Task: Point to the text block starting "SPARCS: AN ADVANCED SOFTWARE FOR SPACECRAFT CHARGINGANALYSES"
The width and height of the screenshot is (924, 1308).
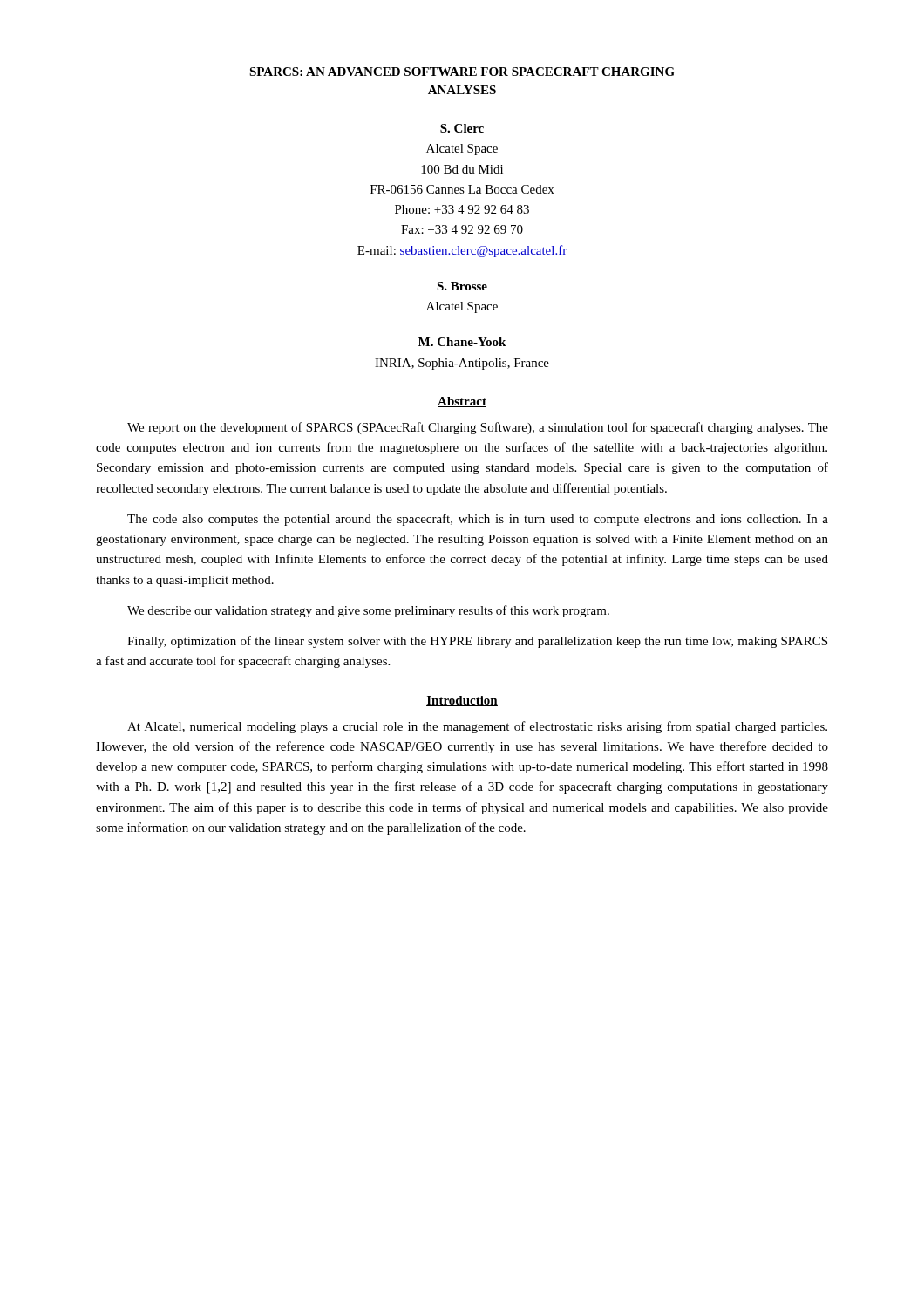Action: pos(462,81)
